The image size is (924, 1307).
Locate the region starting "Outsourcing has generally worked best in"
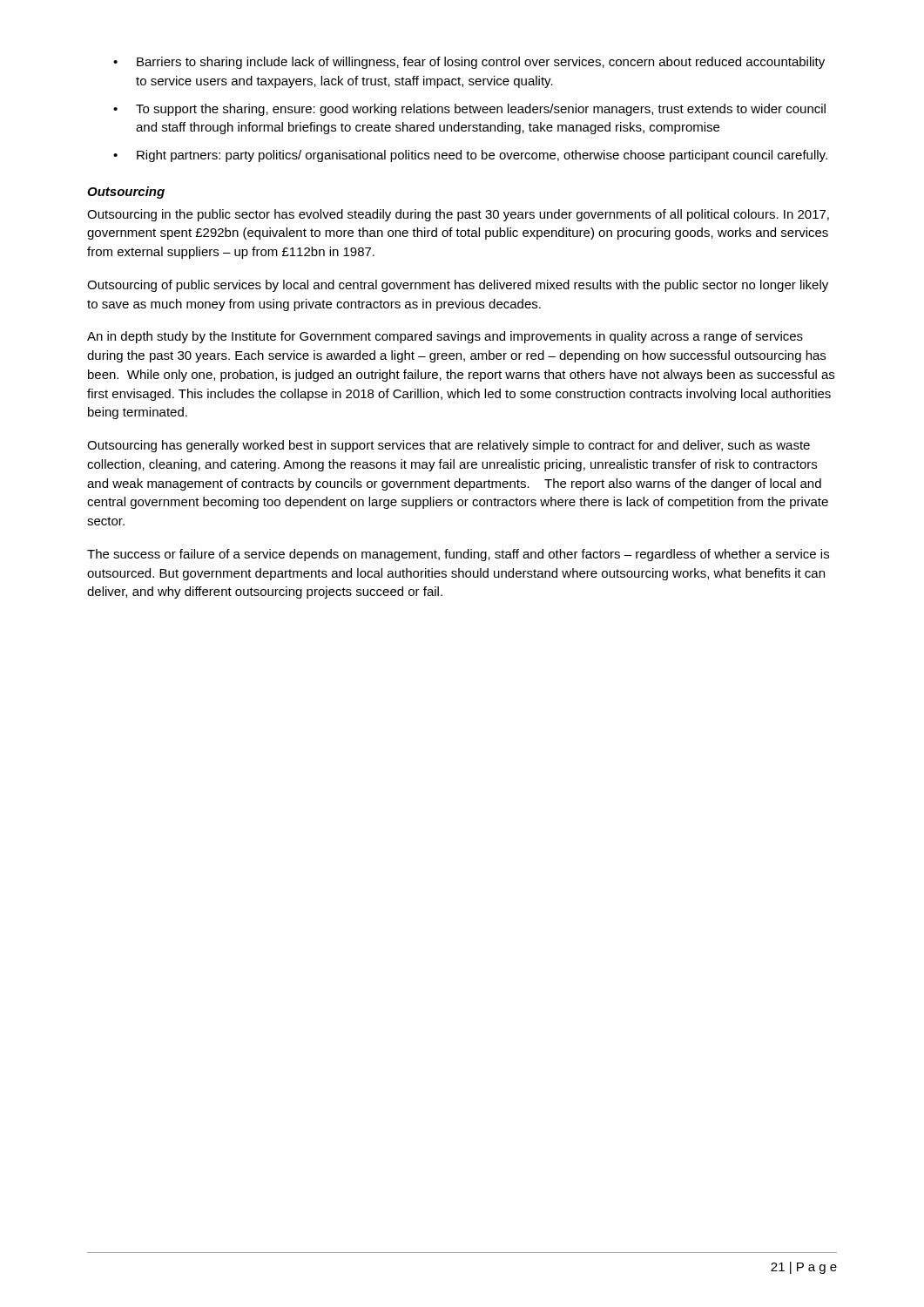458,483
